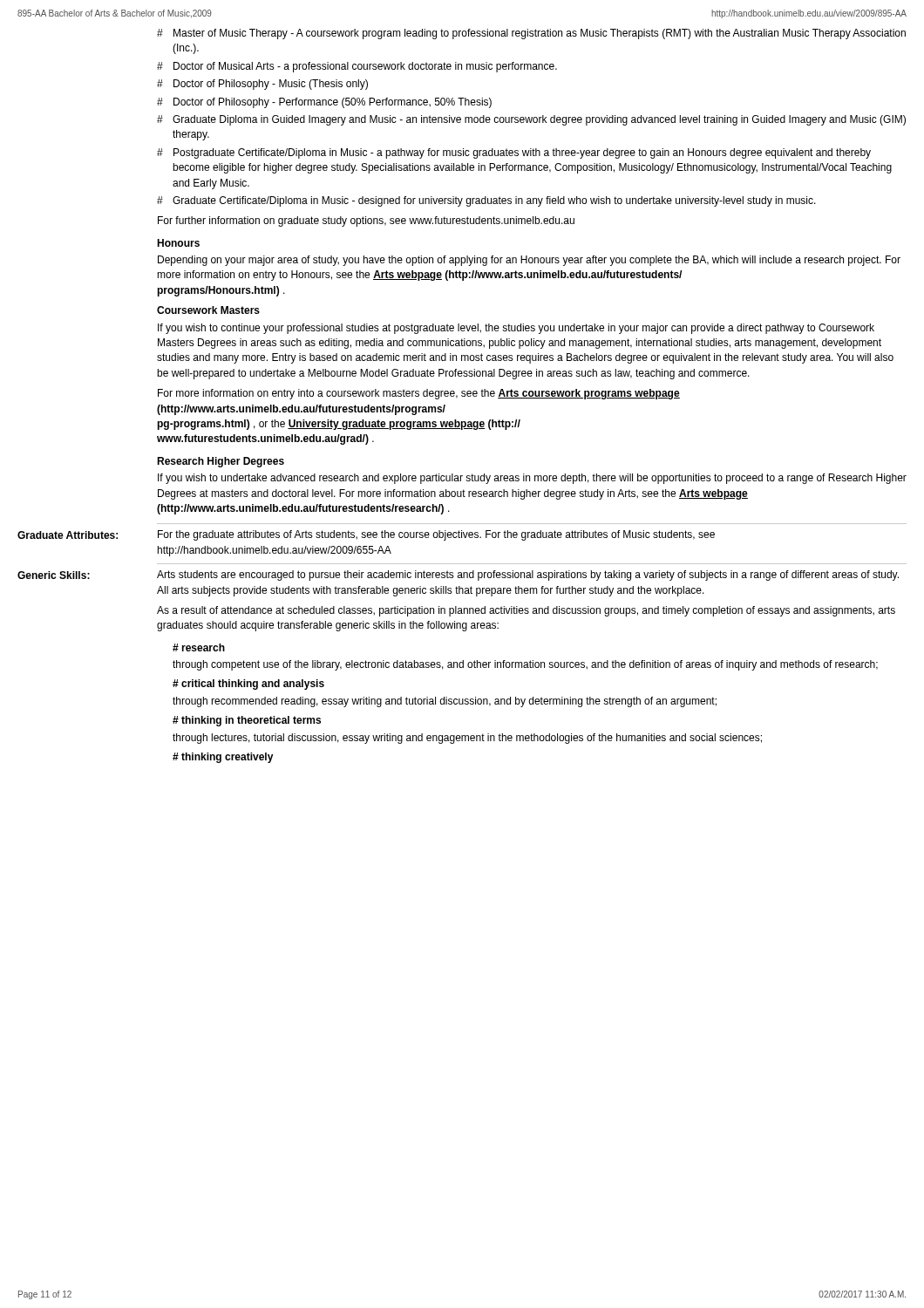The height and width of the screenshot is (1308, 924).
Task: Select the text starting "through recommended reading, essay writing and tutorial"
Action: (x=445, y=701)
